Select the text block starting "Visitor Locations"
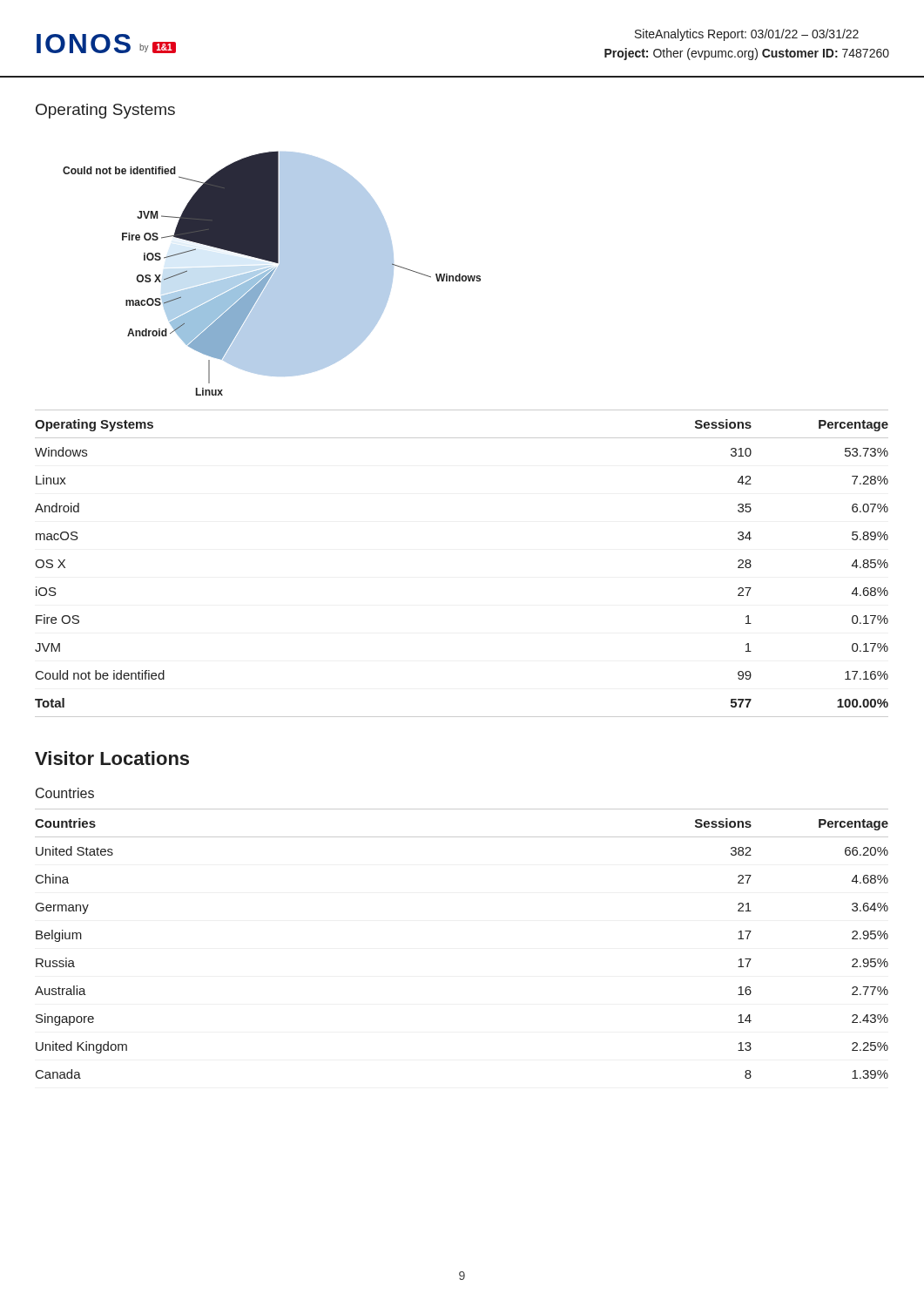 point(112,759)
